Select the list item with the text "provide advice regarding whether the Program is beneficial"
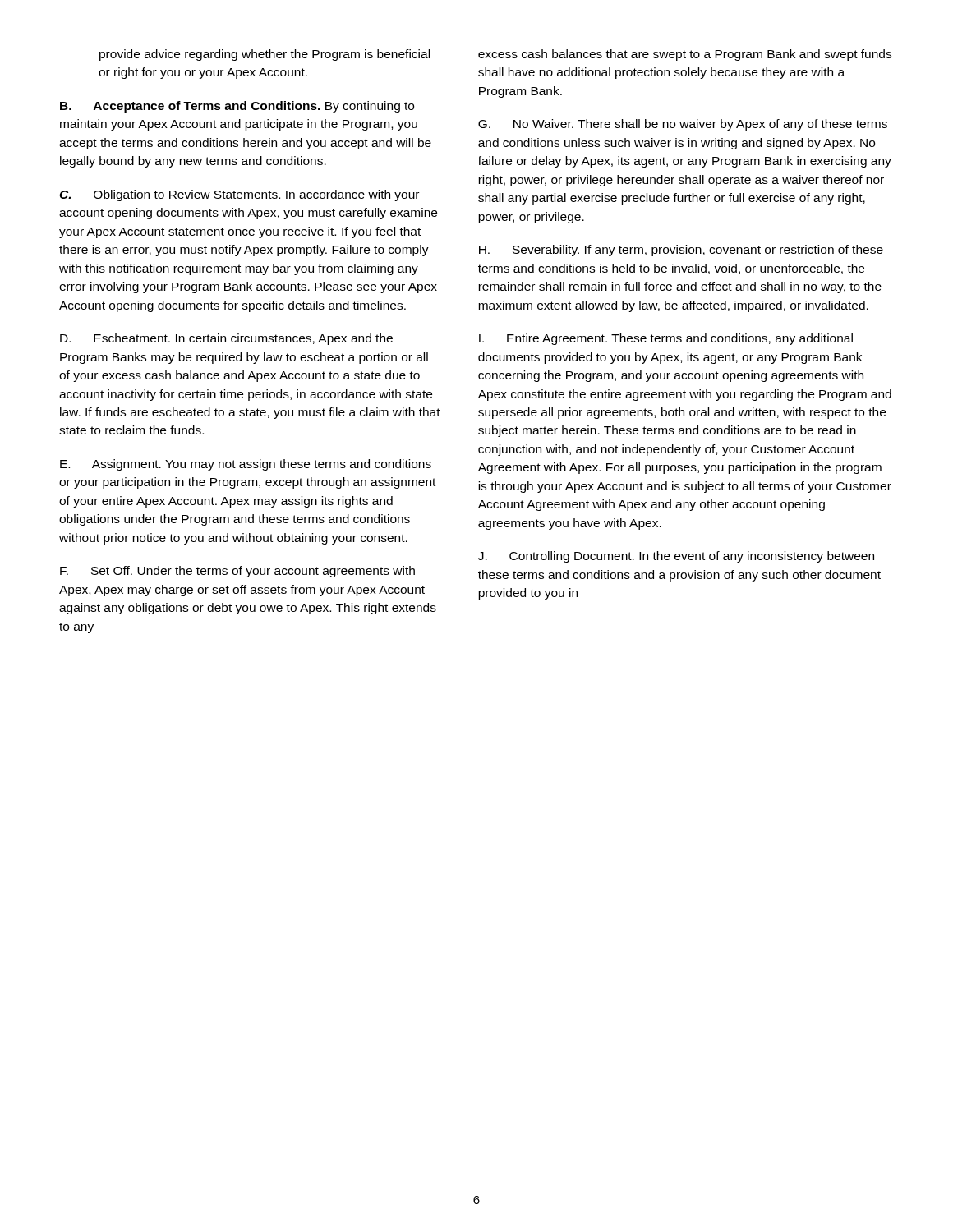This screenshot has height=1232, width=953. (x=265, y=63)
